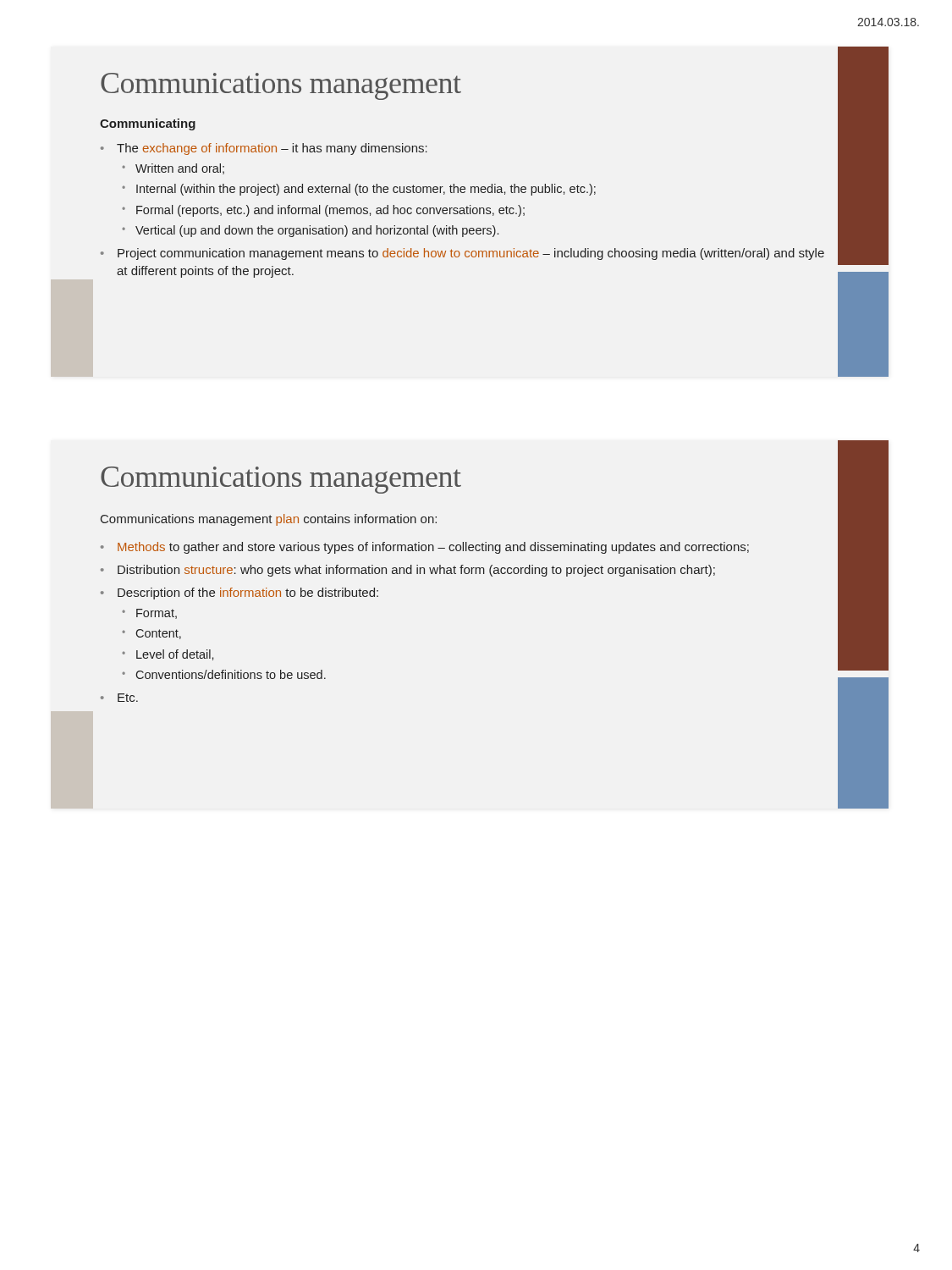Select the list item that reads "Level of detail,"
Screen dimensions: 1270x952
point(175,654)
